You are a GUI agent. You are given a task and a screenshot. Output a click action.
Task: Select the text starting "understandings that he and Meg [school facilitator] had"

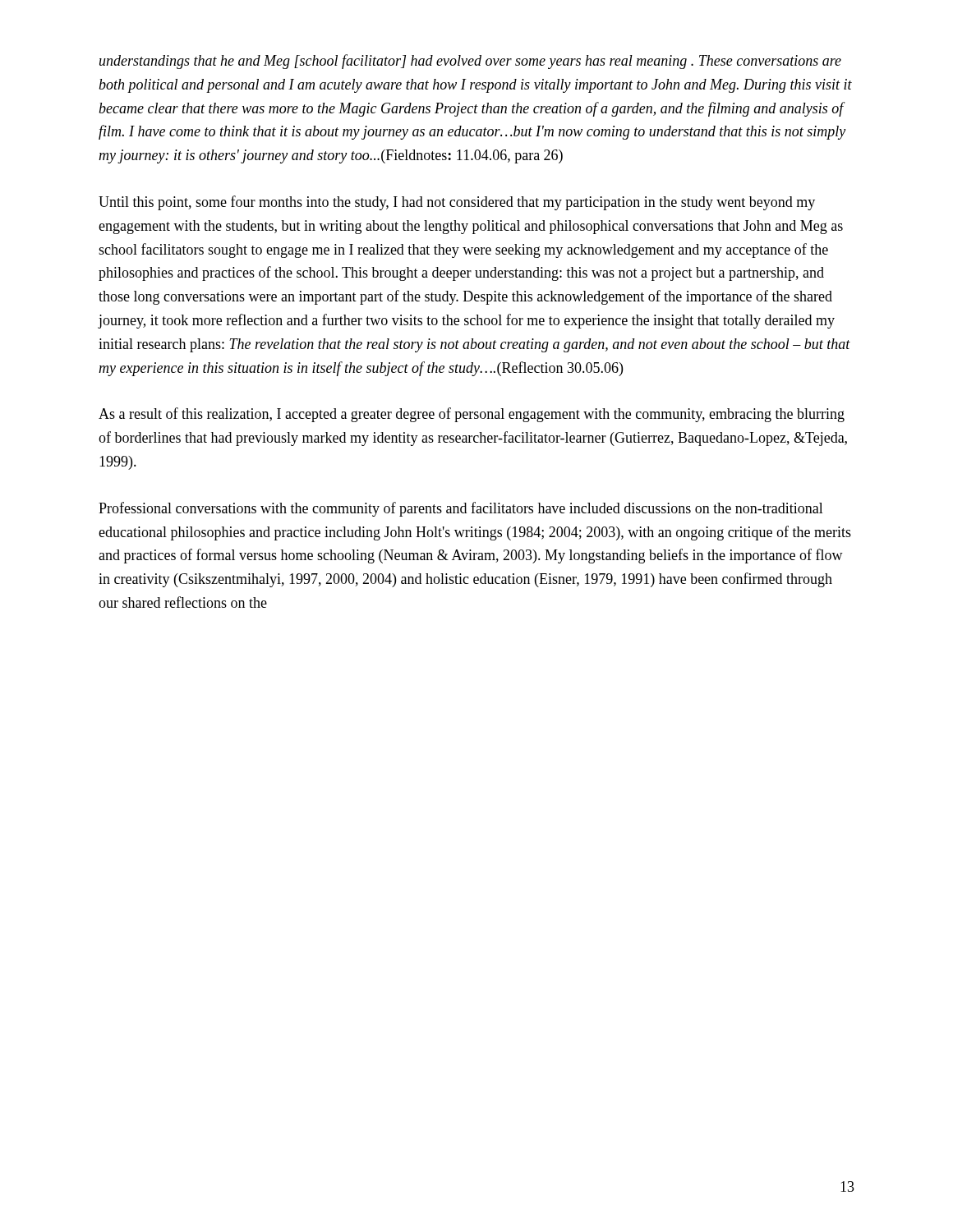476,108
